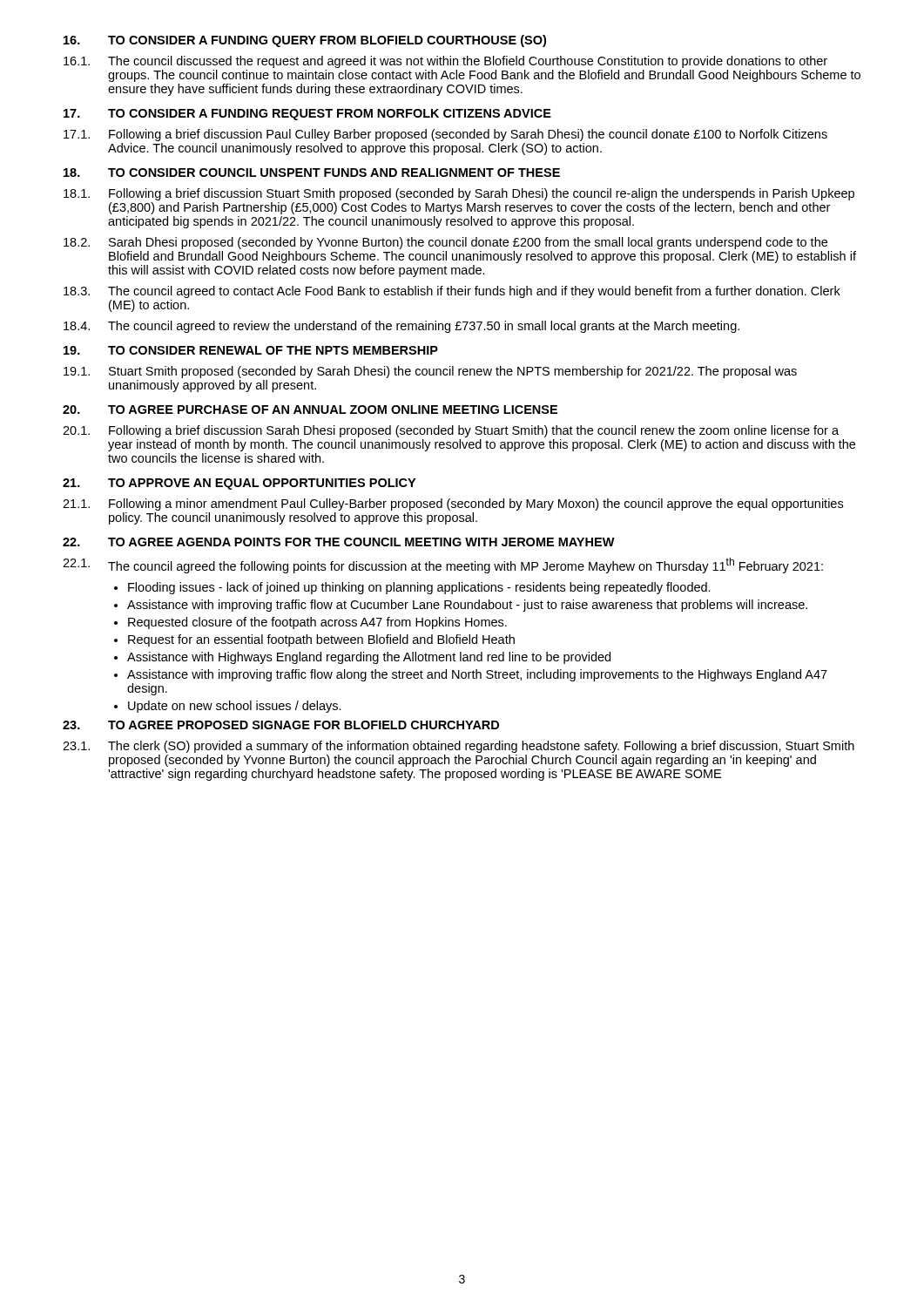Click on the list item that says "Assistance with improving traffic flow at Cucumber"

tap(468, 605)
